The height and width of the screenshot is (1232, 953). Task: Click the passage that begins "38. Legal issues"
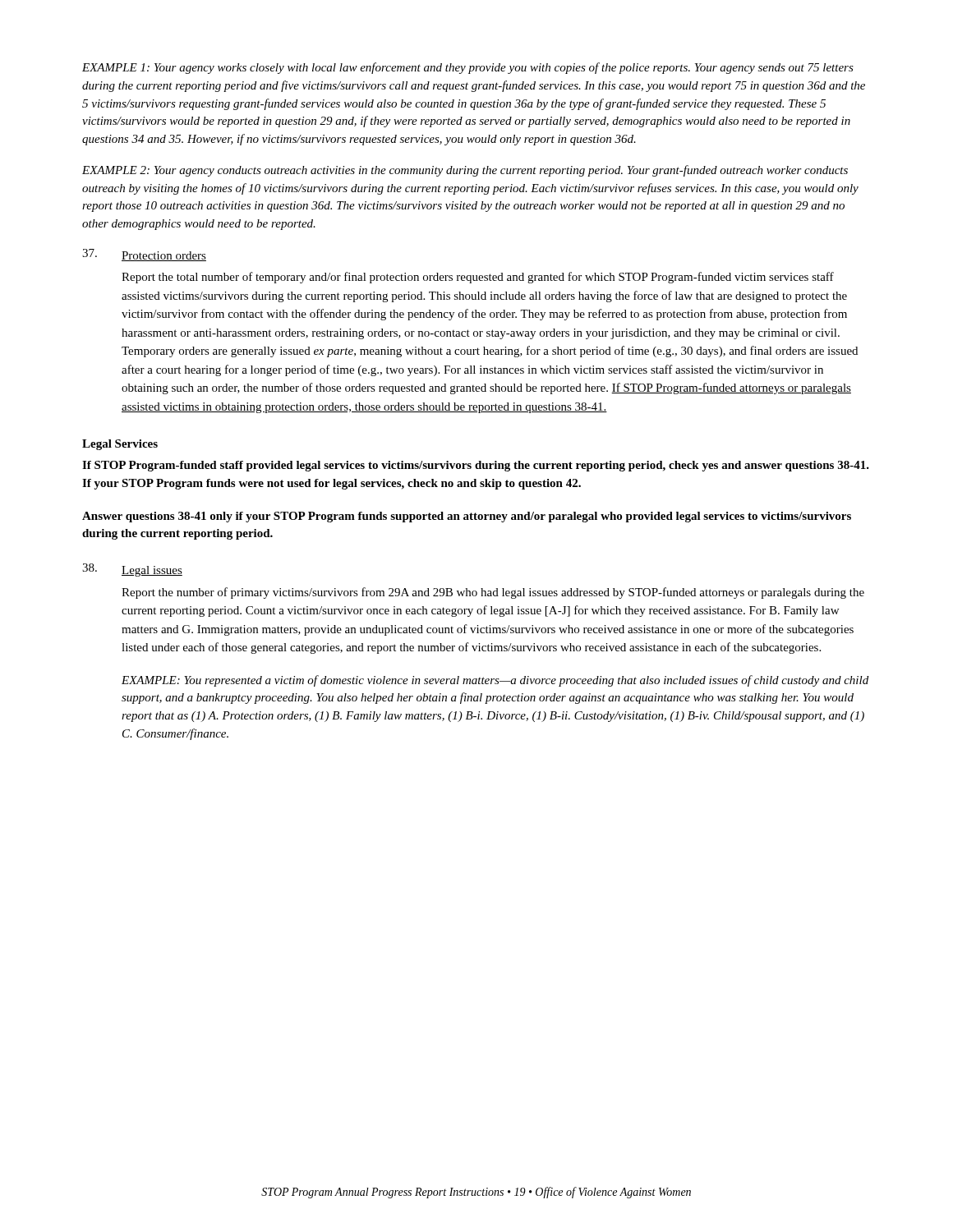pos(476,609)
